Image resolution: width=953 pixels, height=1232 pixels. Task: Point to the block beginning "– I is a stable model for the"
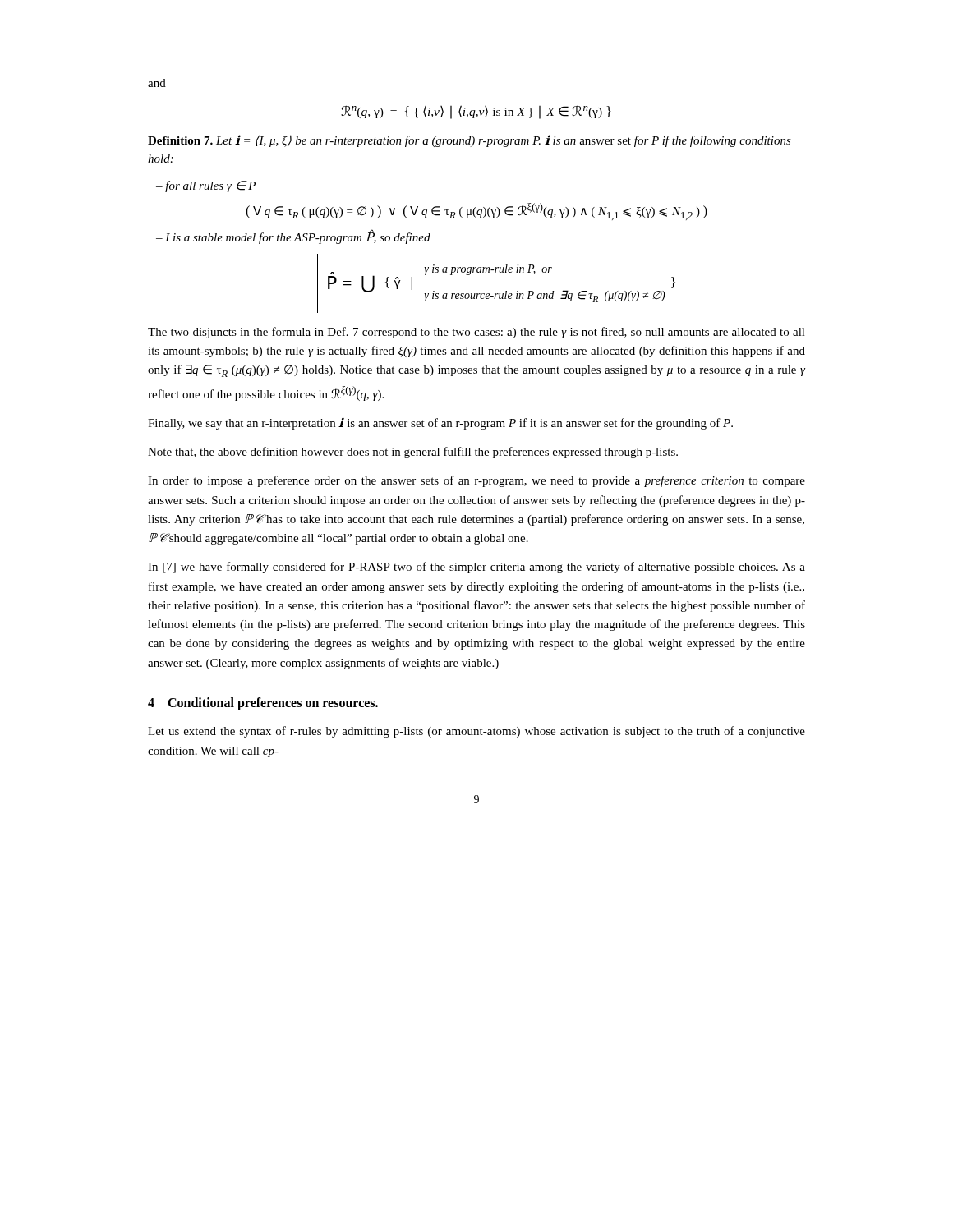(x=293, y=237)
